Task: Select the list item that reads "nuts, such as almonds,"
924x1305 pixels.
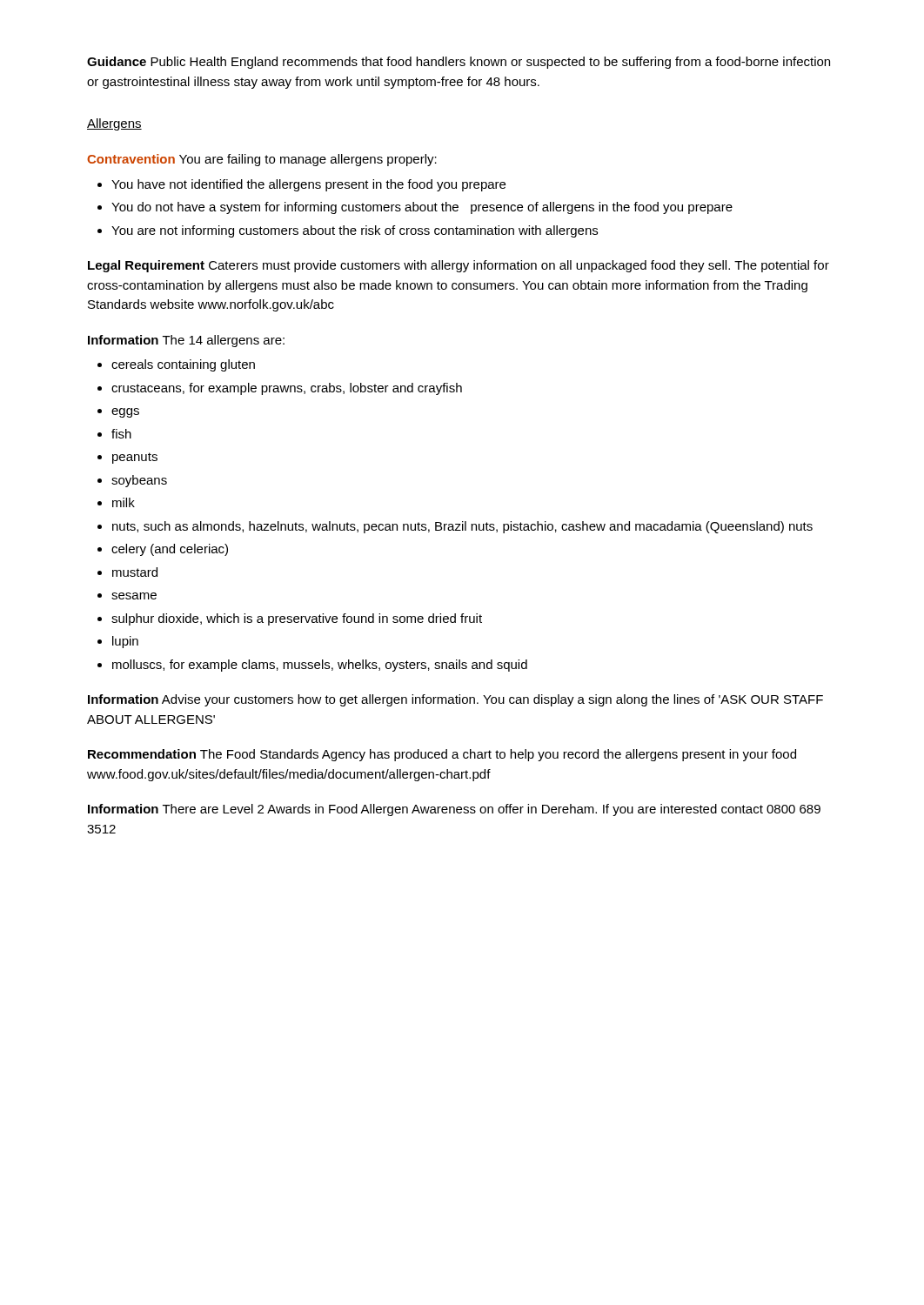Action: tap(474, 526)
